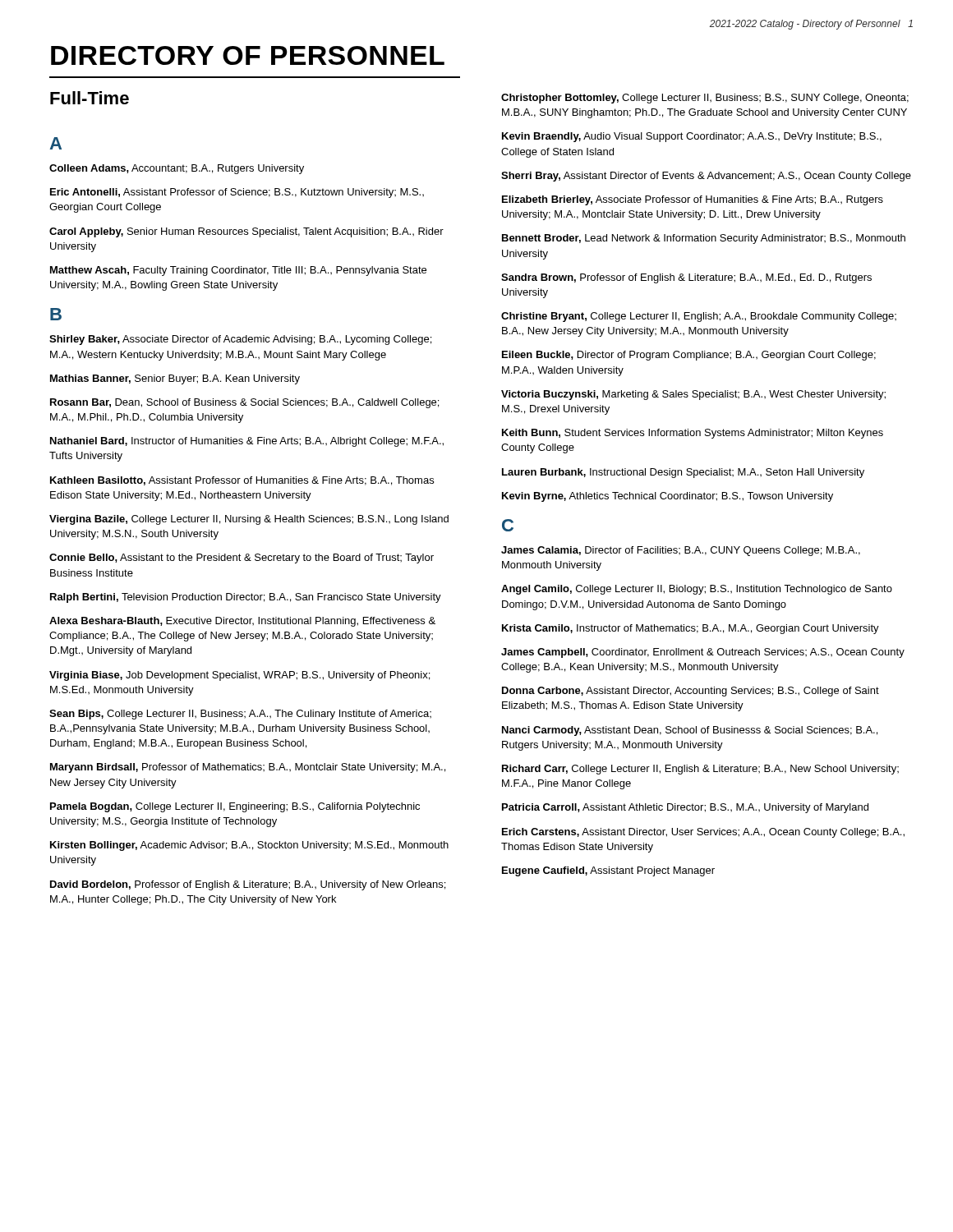The height and width of the screenshot is (1232, 953).
Task: Point to the block beginning "Sherri Bray, Assistant Director of Events & Advancement;"
Action: (x=706, y=175)
